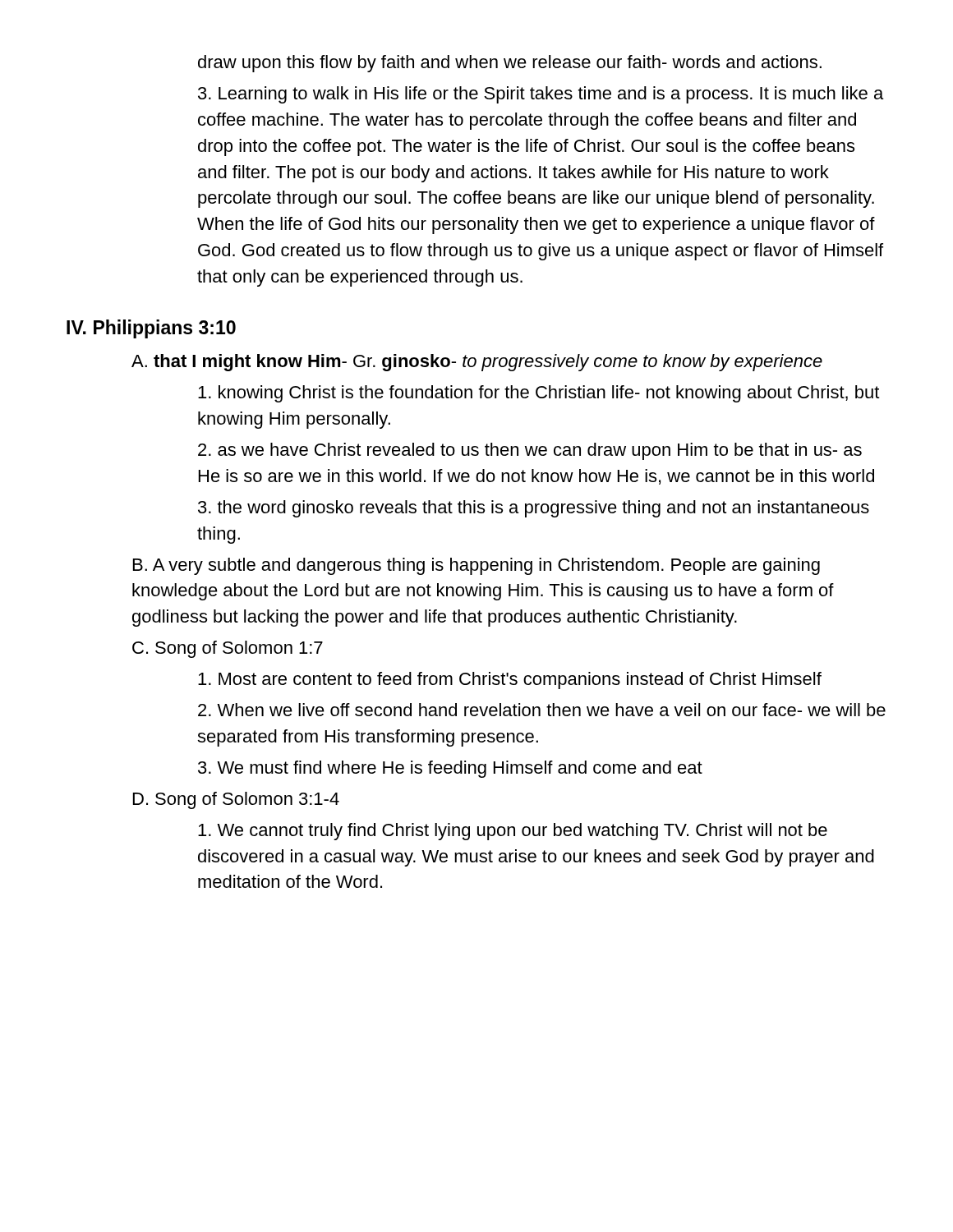Locate the block of text that opens with "knowing Christ is"
Screen dimensions: 1232x953
(538, 406)
